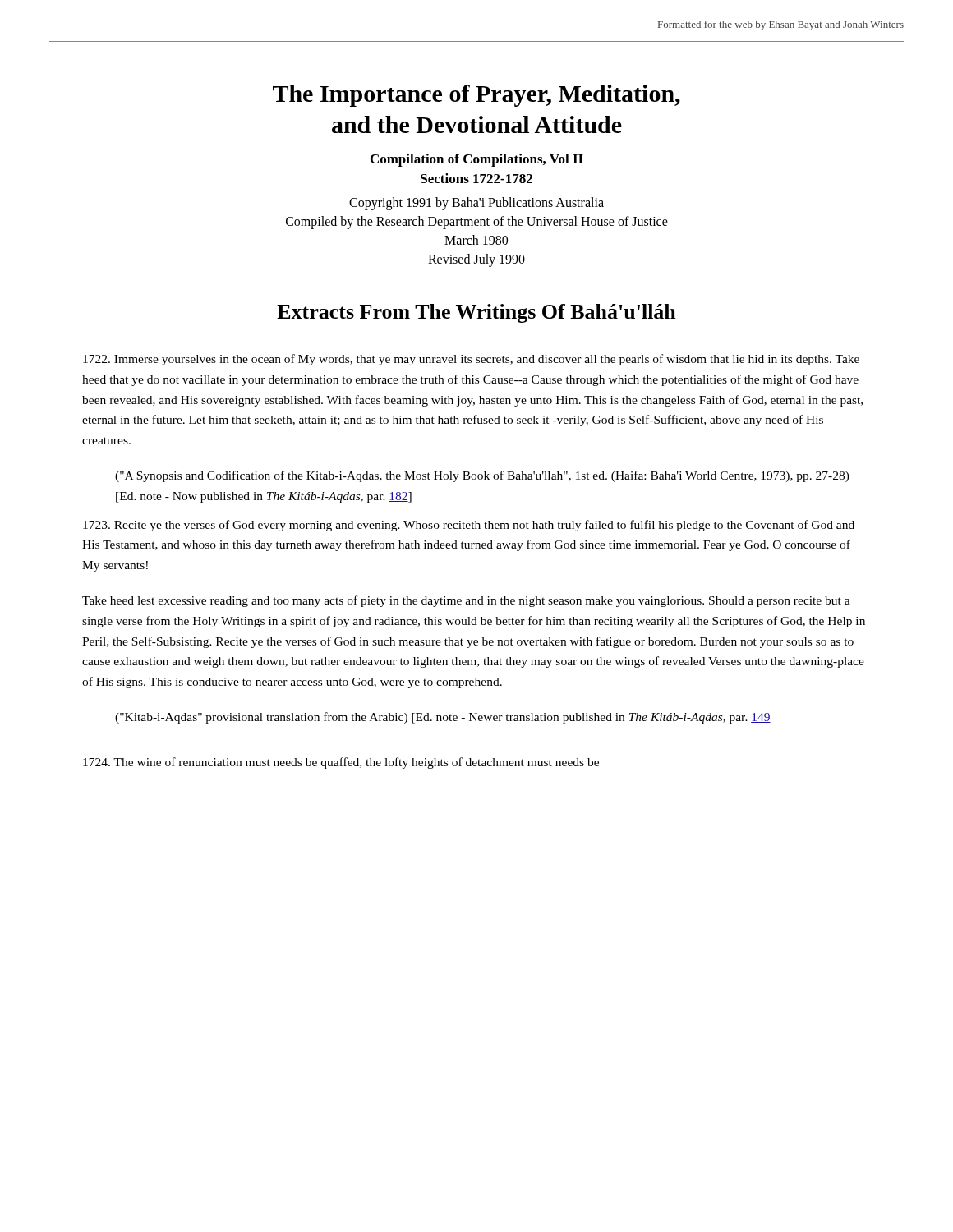Click on the text block starting "The wine of renunciation must"

341,762
